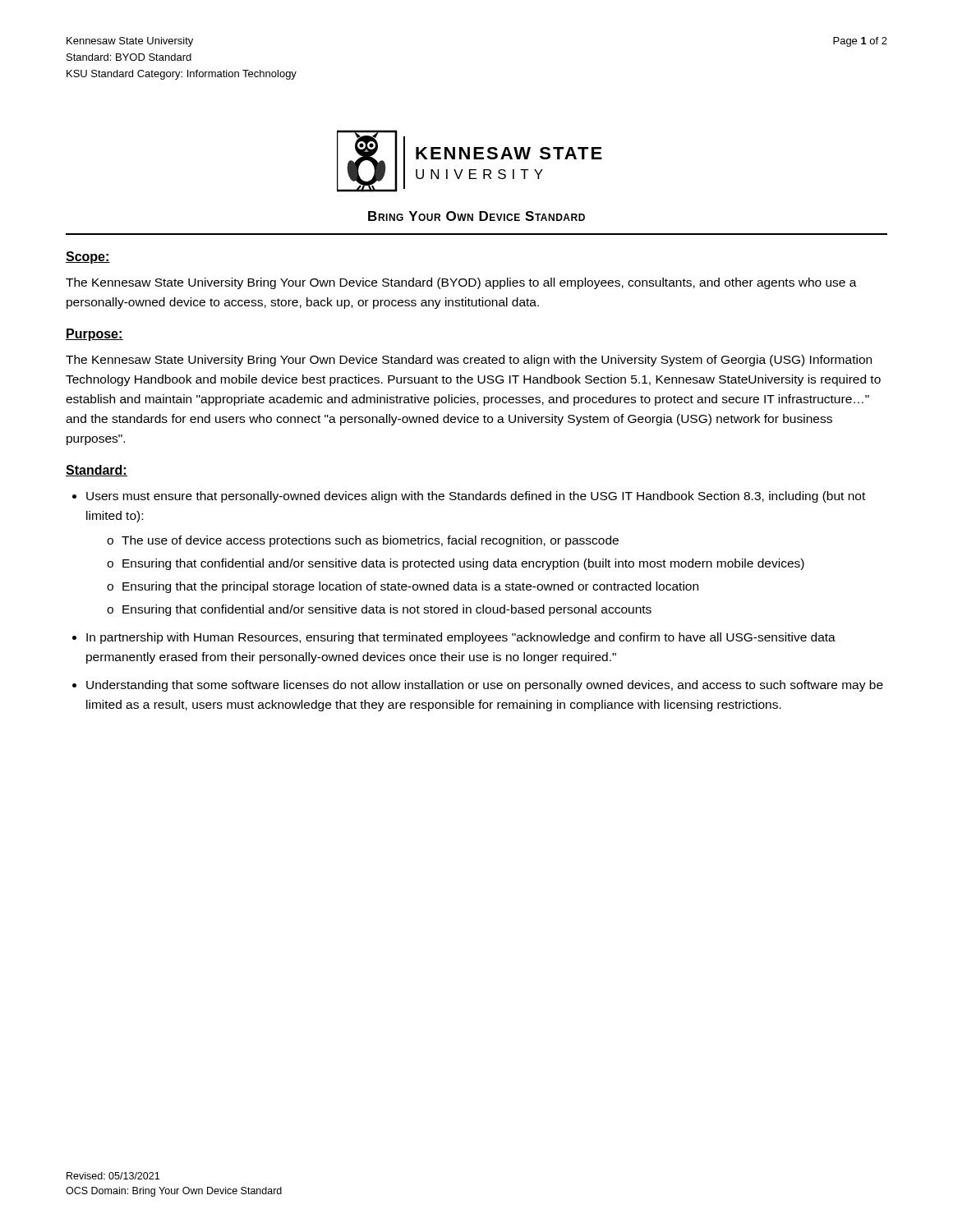Find the logo
953x1232 pixels.
(476, 161)
